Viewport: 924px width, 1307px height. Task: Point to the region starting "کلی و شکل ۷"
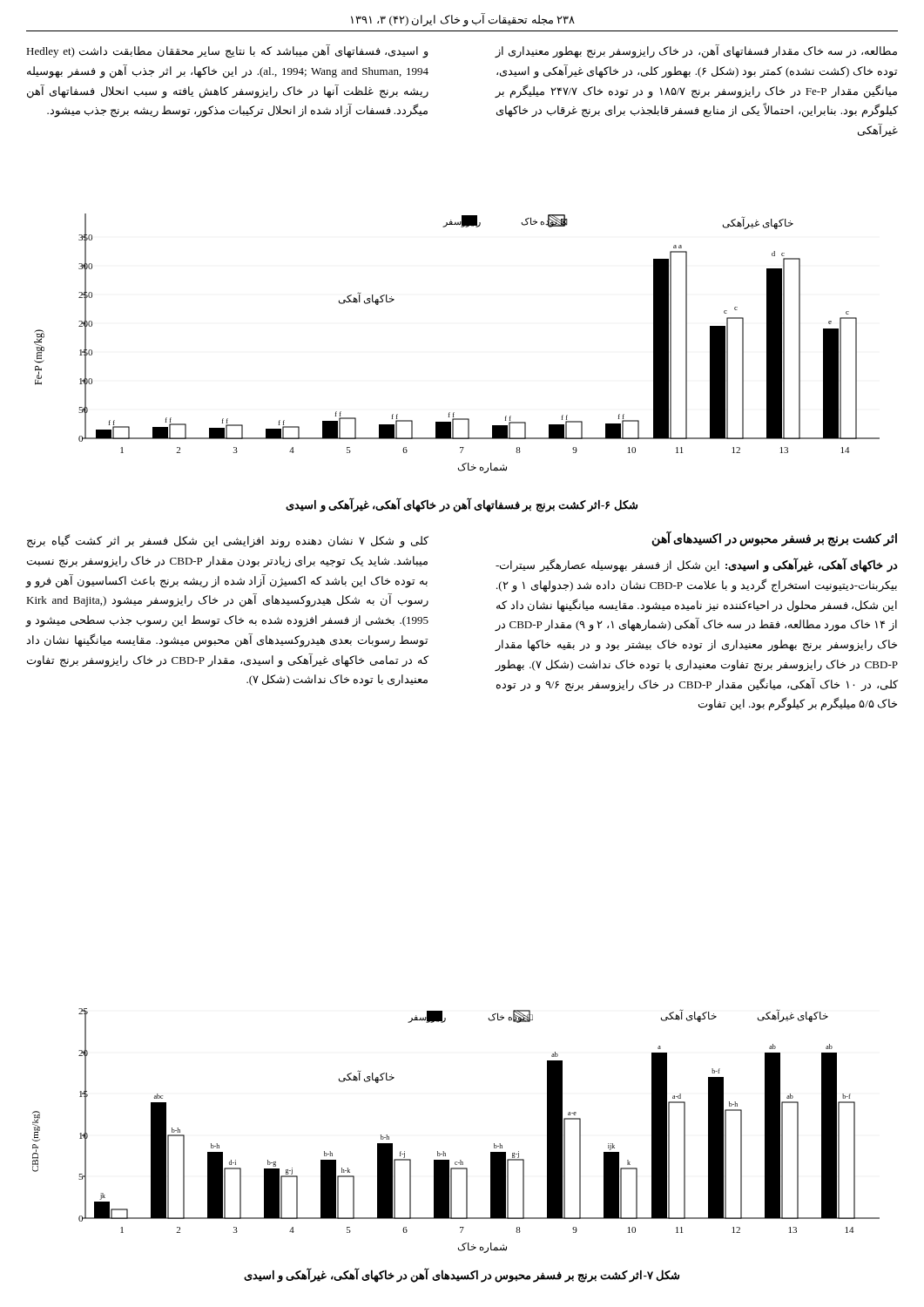click(227, 610)
